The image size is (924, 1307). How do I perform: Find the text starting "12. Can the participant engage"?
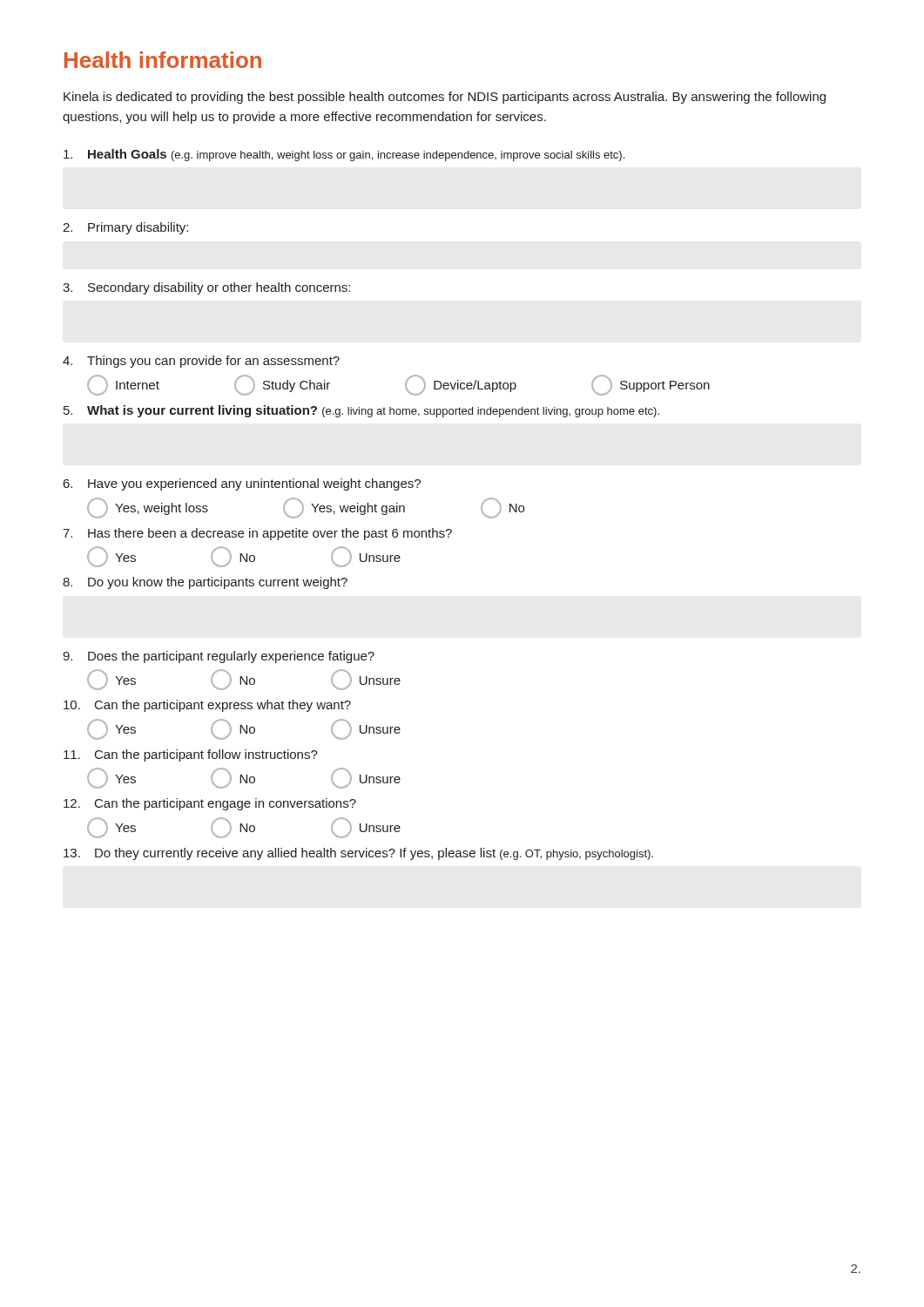pos(210,804)
